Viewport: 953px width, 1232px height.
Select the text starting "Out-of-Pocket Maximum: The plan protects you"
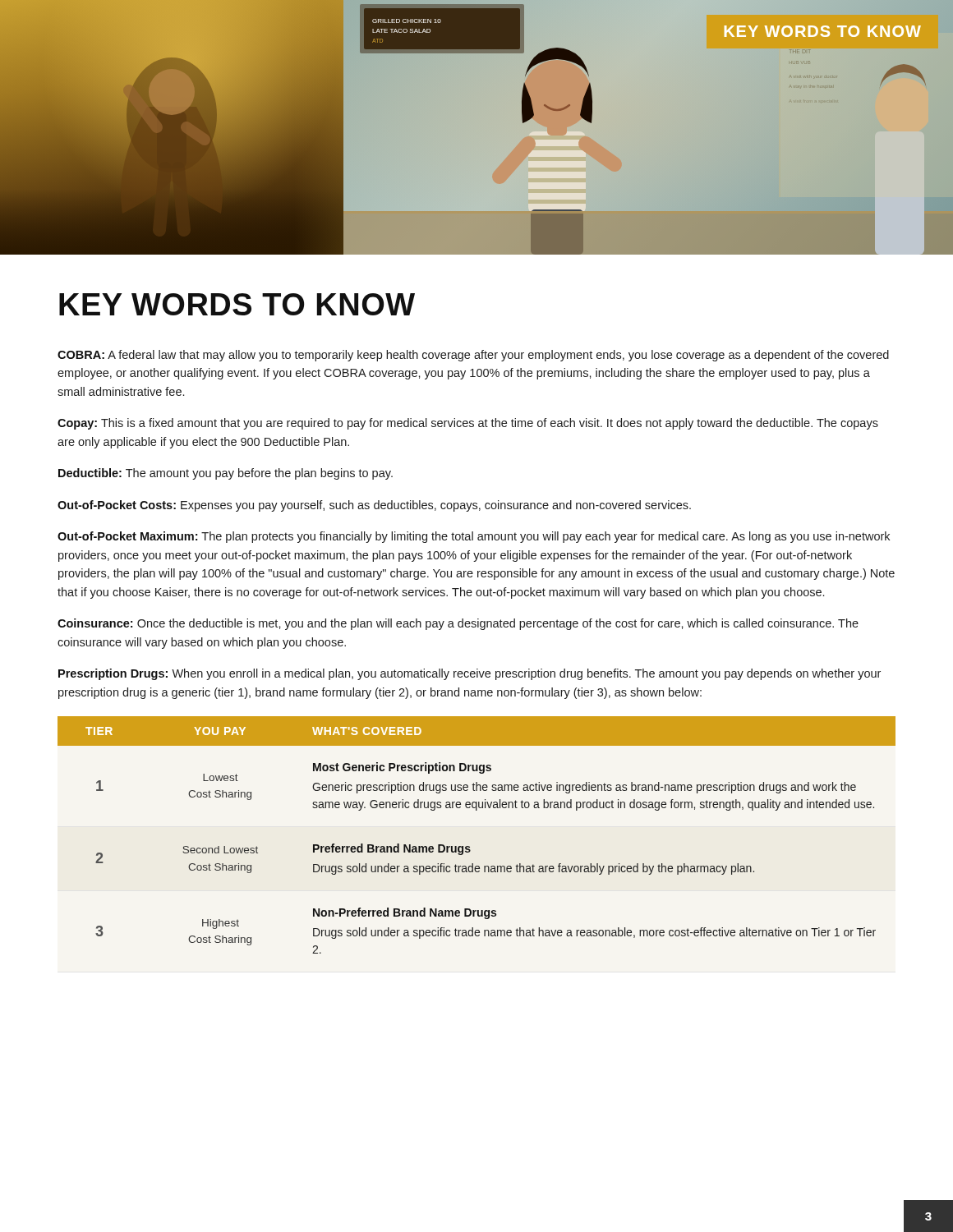476,564
